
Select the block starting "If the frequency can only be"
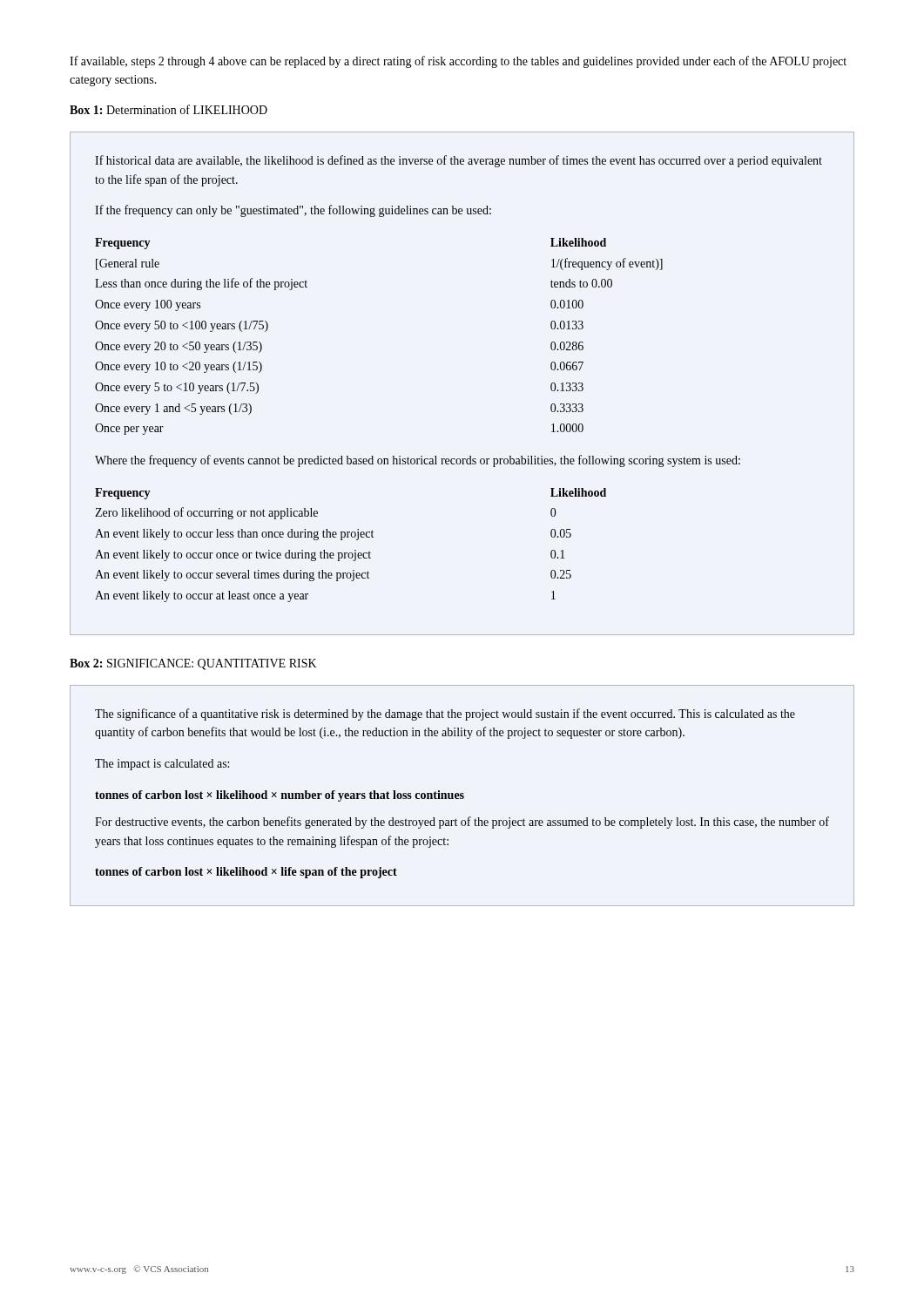293,211
